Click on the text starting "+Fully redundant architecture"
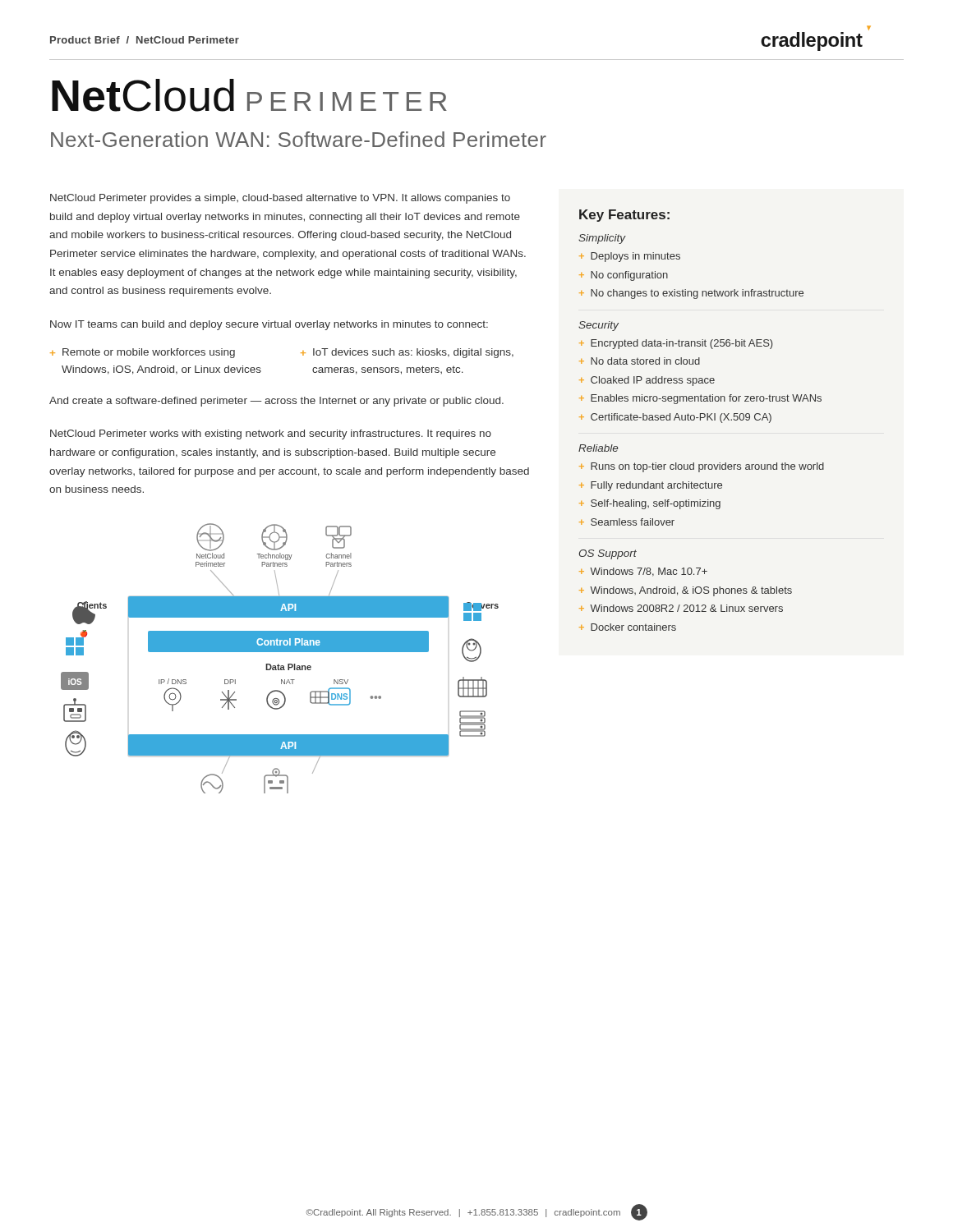The width and height of the screenshot is (953, 1232). coord(651,485)
